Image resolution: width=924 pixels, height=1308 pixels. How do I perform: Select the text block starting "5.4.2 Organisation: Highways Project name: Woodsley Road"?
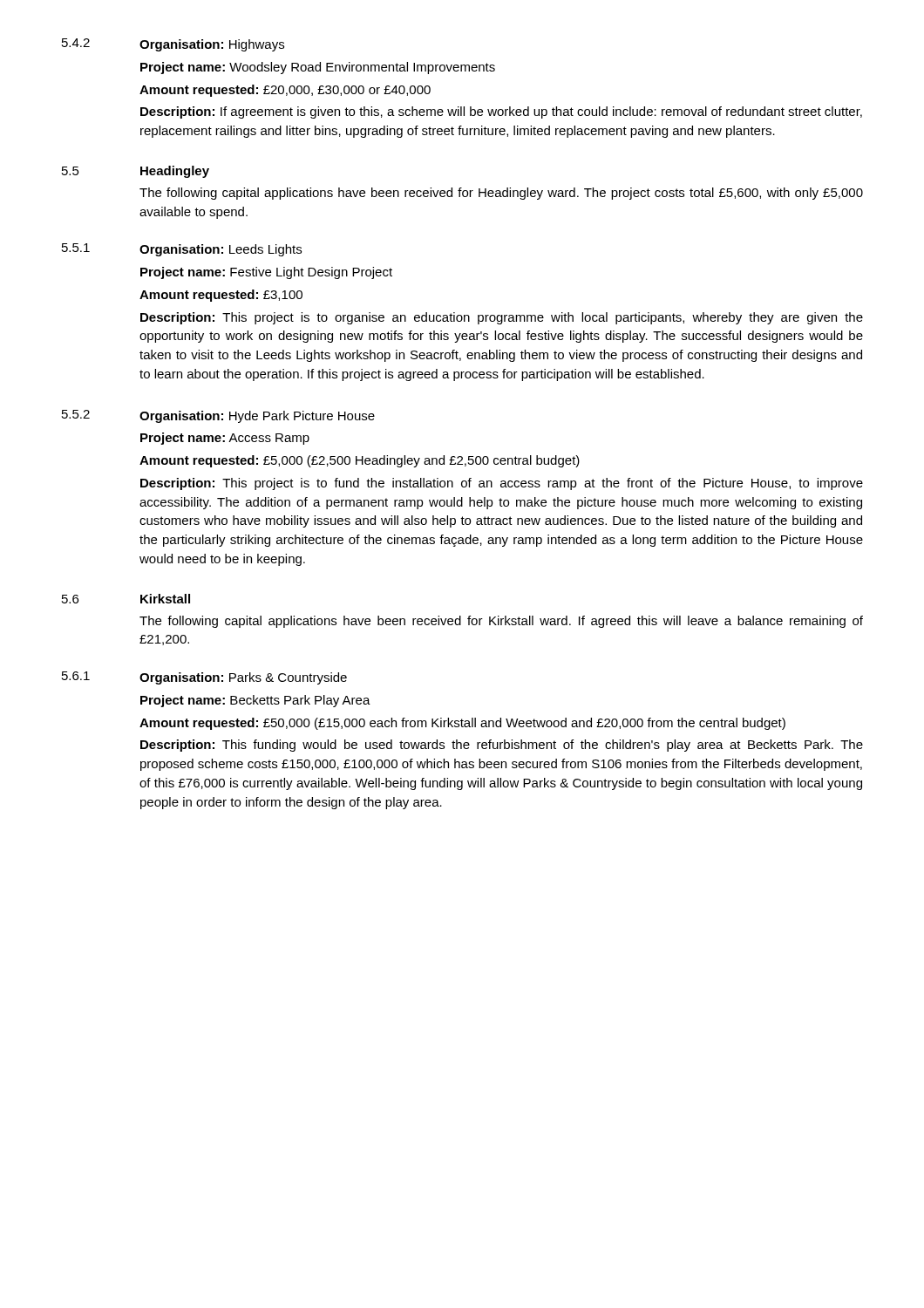click(173, 45)
